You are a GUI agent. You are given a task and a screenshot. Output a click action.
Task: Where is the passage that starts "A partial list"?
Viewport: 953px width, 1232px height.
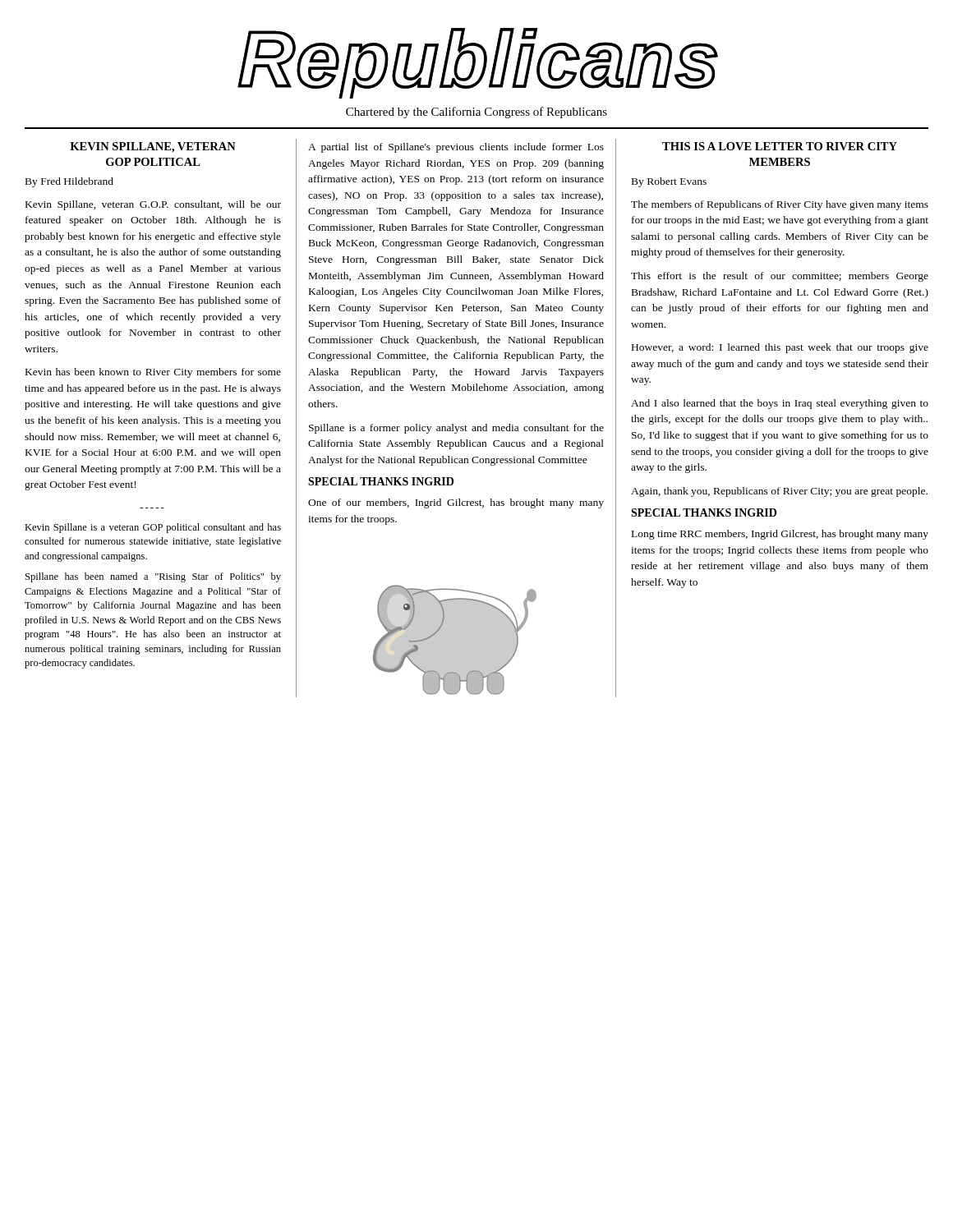pos(456,275)
